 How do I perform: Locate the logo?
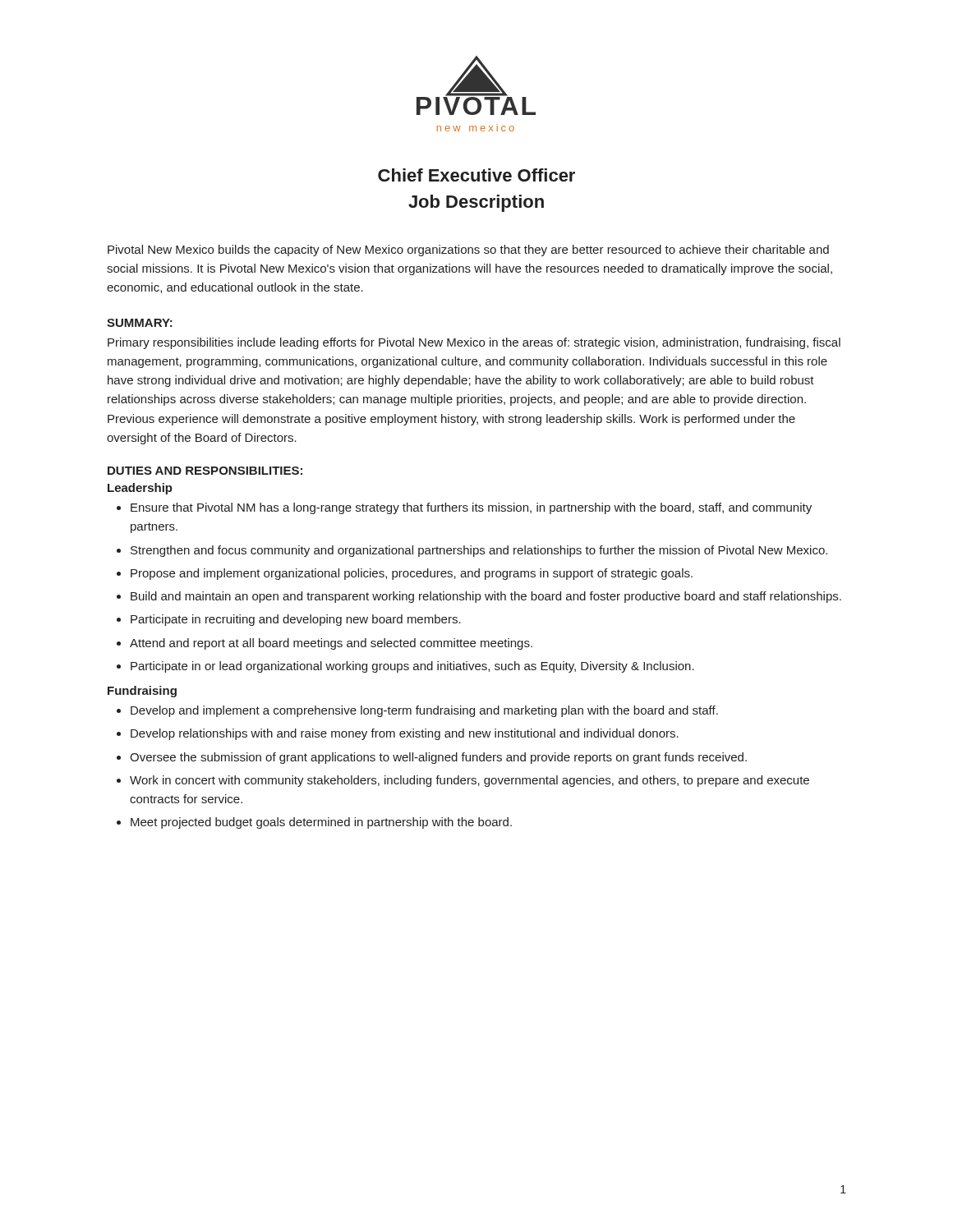click(x=476, y=94)
